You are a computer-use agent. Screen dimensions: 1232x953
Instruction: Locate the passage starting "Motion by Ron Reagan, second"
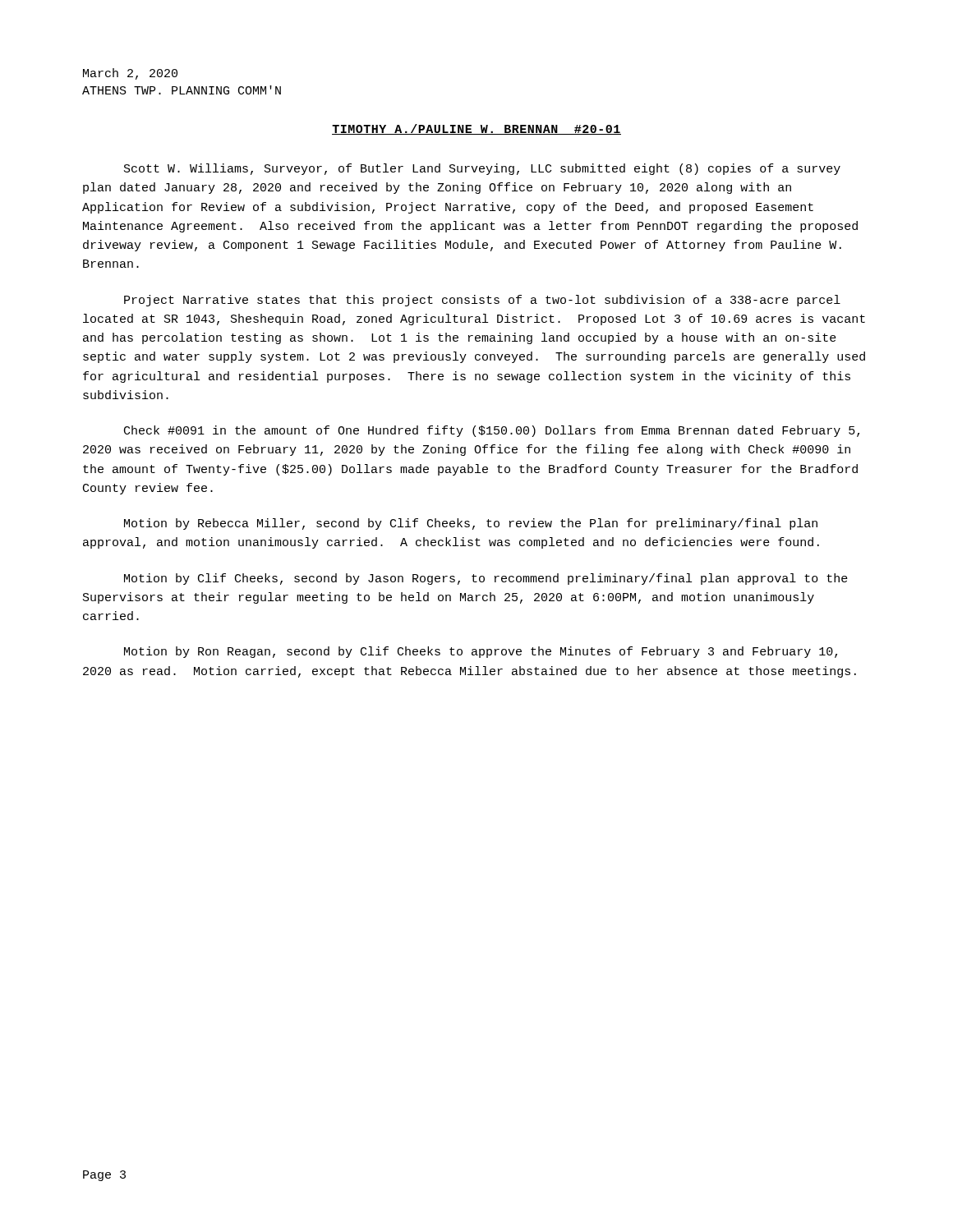tap(470, 662)
